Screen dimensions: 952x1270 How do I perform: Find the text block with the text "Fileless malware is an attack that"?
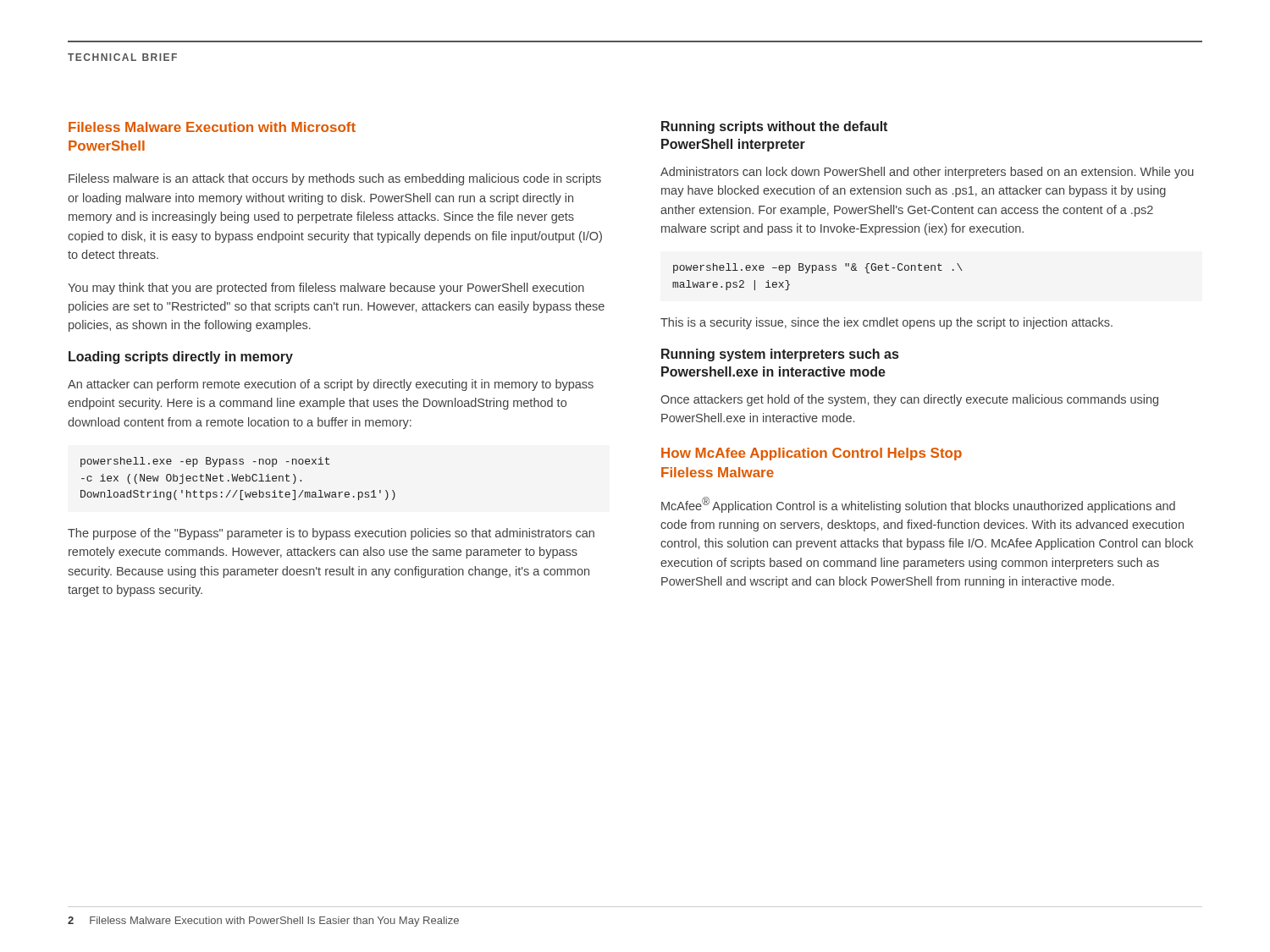click(x=335, y=217)
